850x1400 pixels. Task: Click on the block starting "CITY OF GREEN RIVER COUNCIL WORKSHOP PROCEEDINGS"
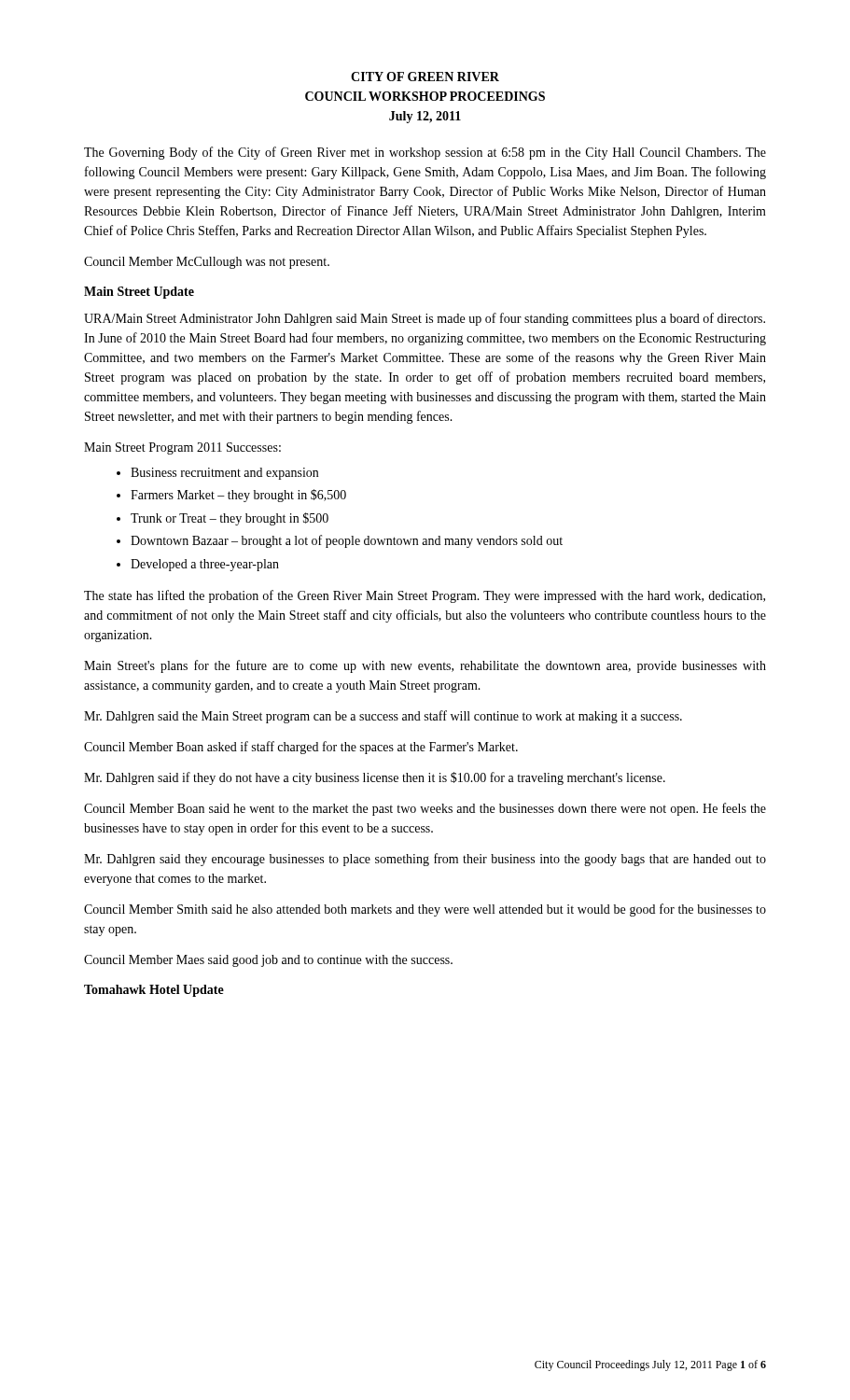[425, 97]
